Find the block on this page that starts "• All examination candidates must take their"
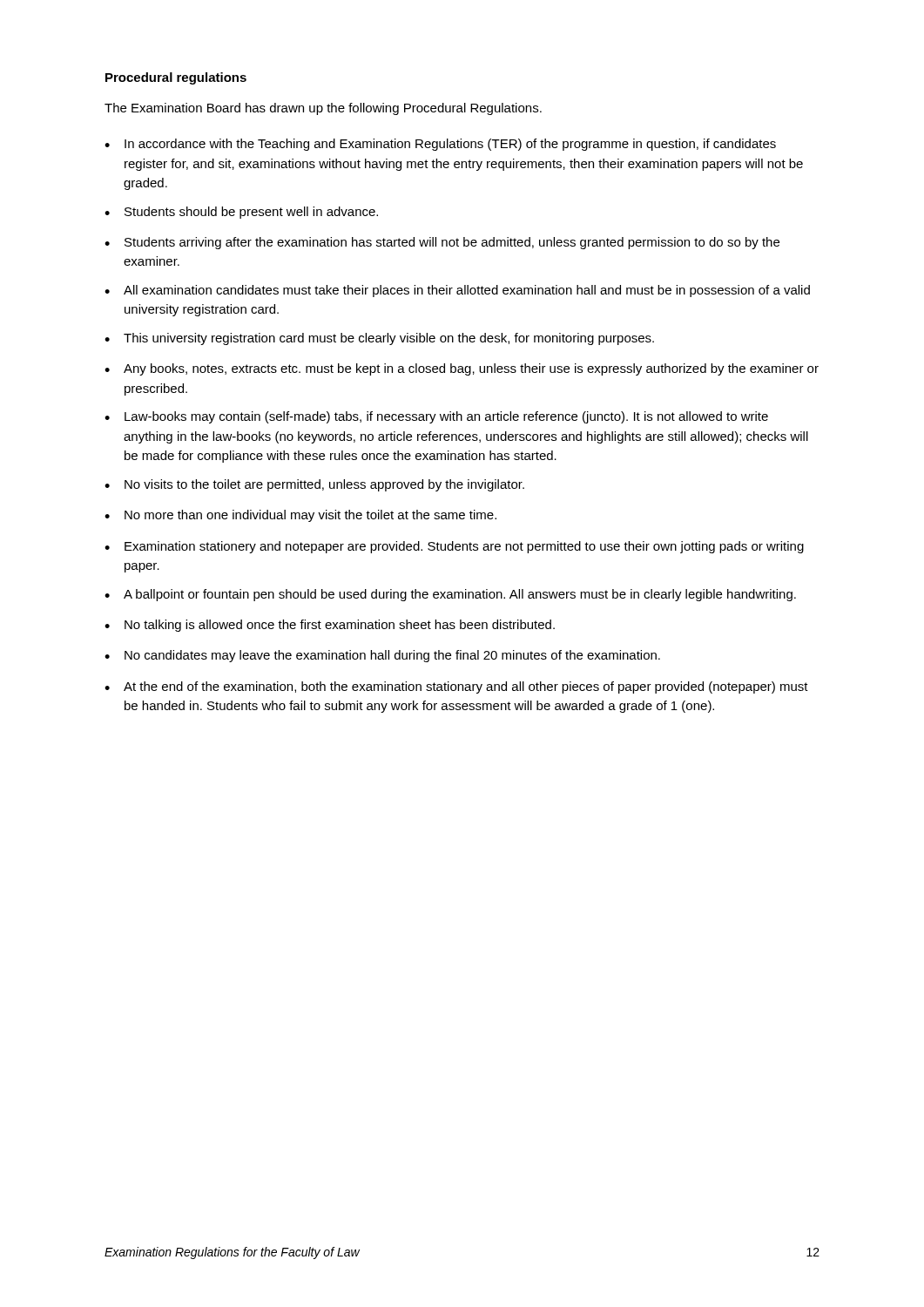The image size is (924, 1307). tap(462, 300)
